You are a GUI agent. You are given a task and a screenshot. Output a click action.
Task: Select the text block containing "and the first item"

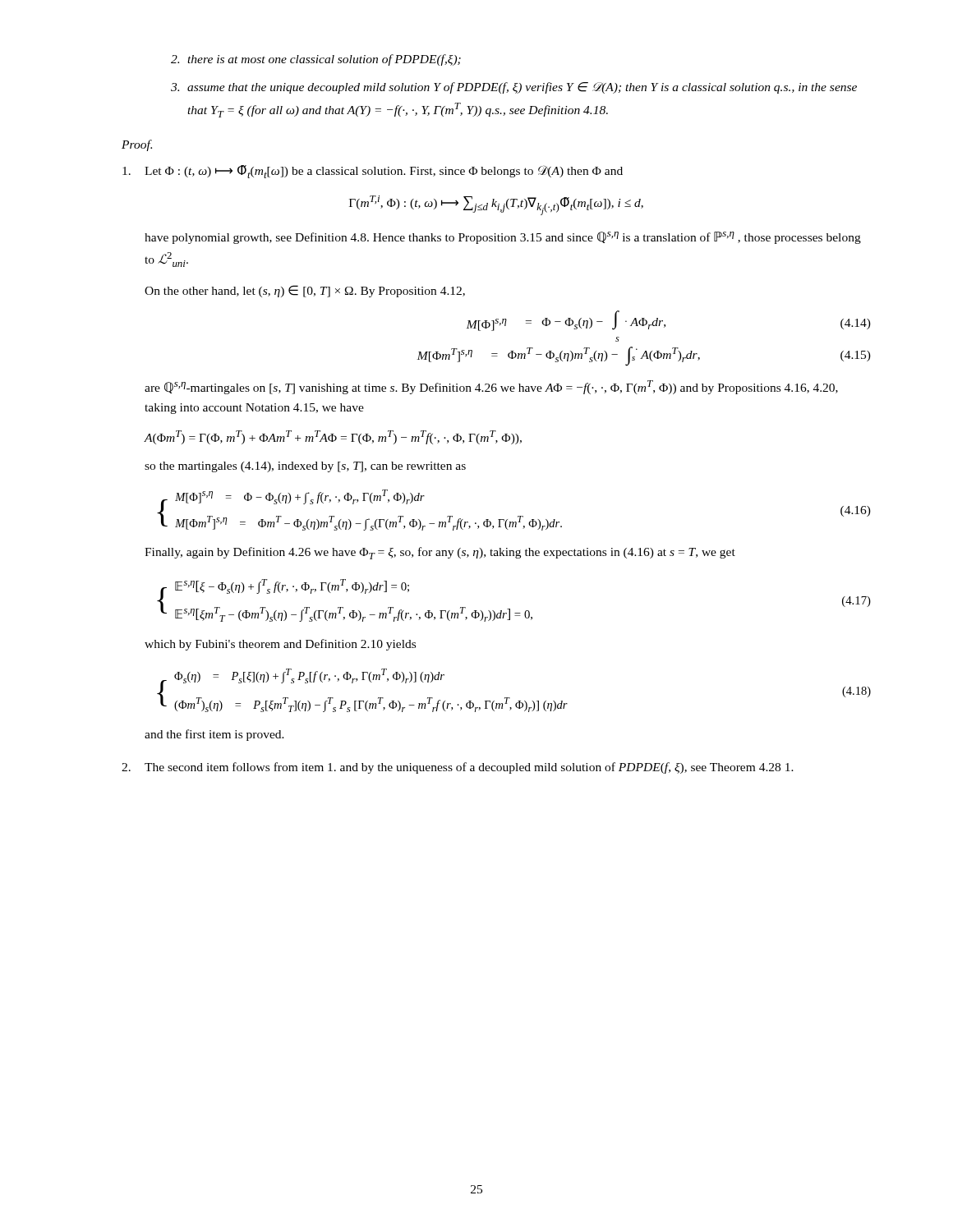215,734
